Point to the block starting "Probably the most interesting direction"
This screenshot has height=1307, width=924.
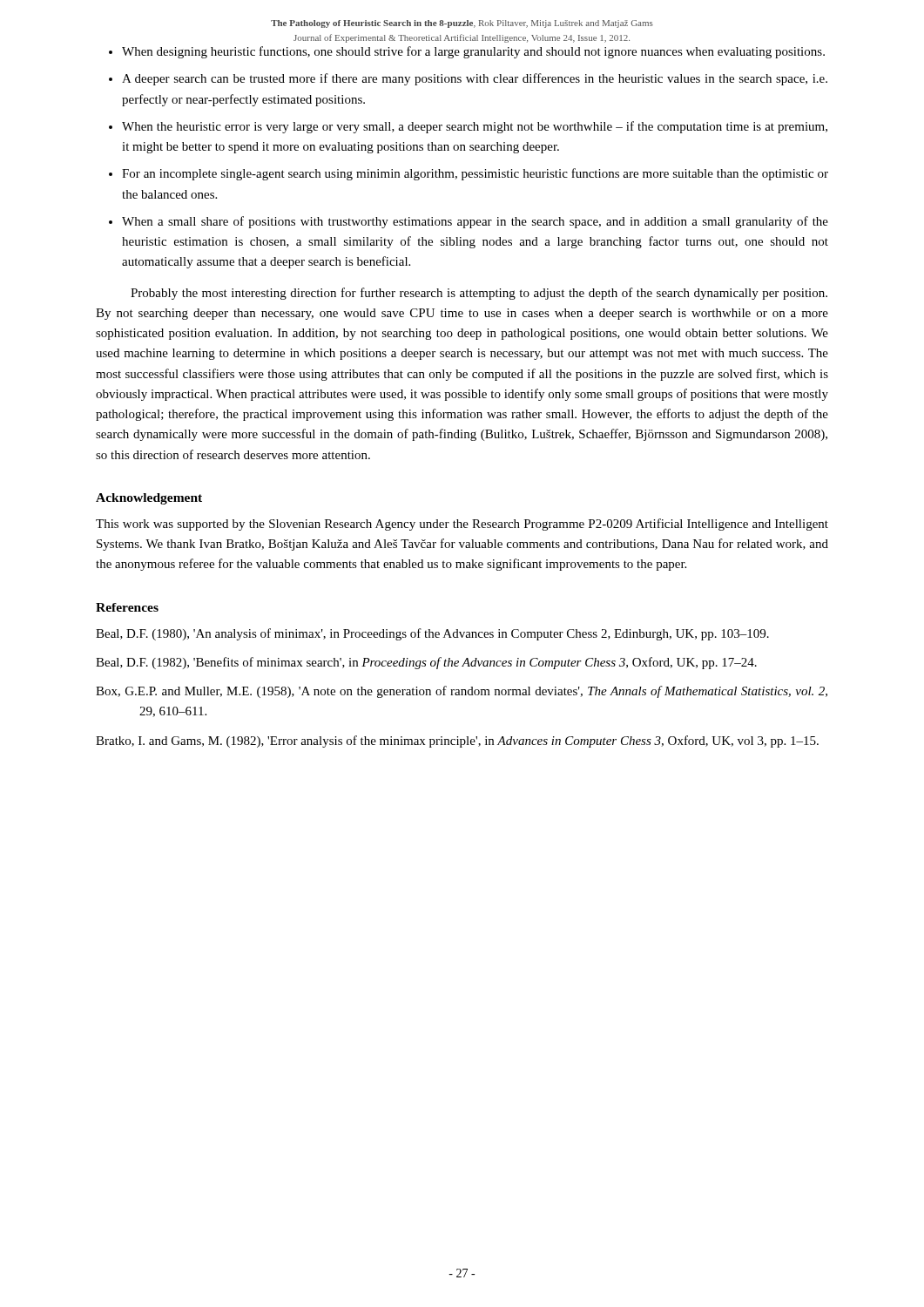click(462, 373)
